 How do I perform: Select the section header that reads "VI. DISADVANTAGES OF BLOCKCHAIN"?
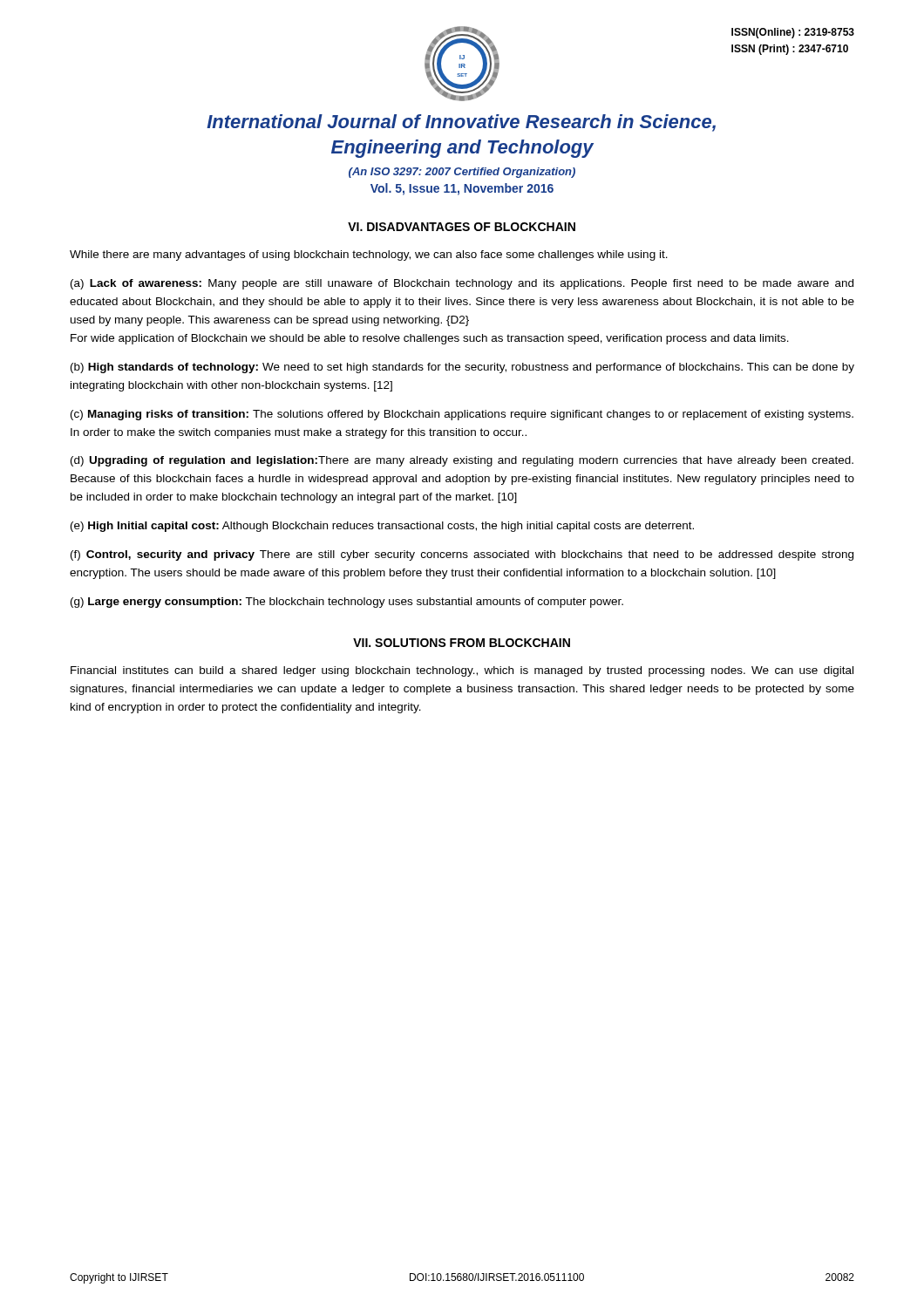pyautogui.click(x=462, y=227)
